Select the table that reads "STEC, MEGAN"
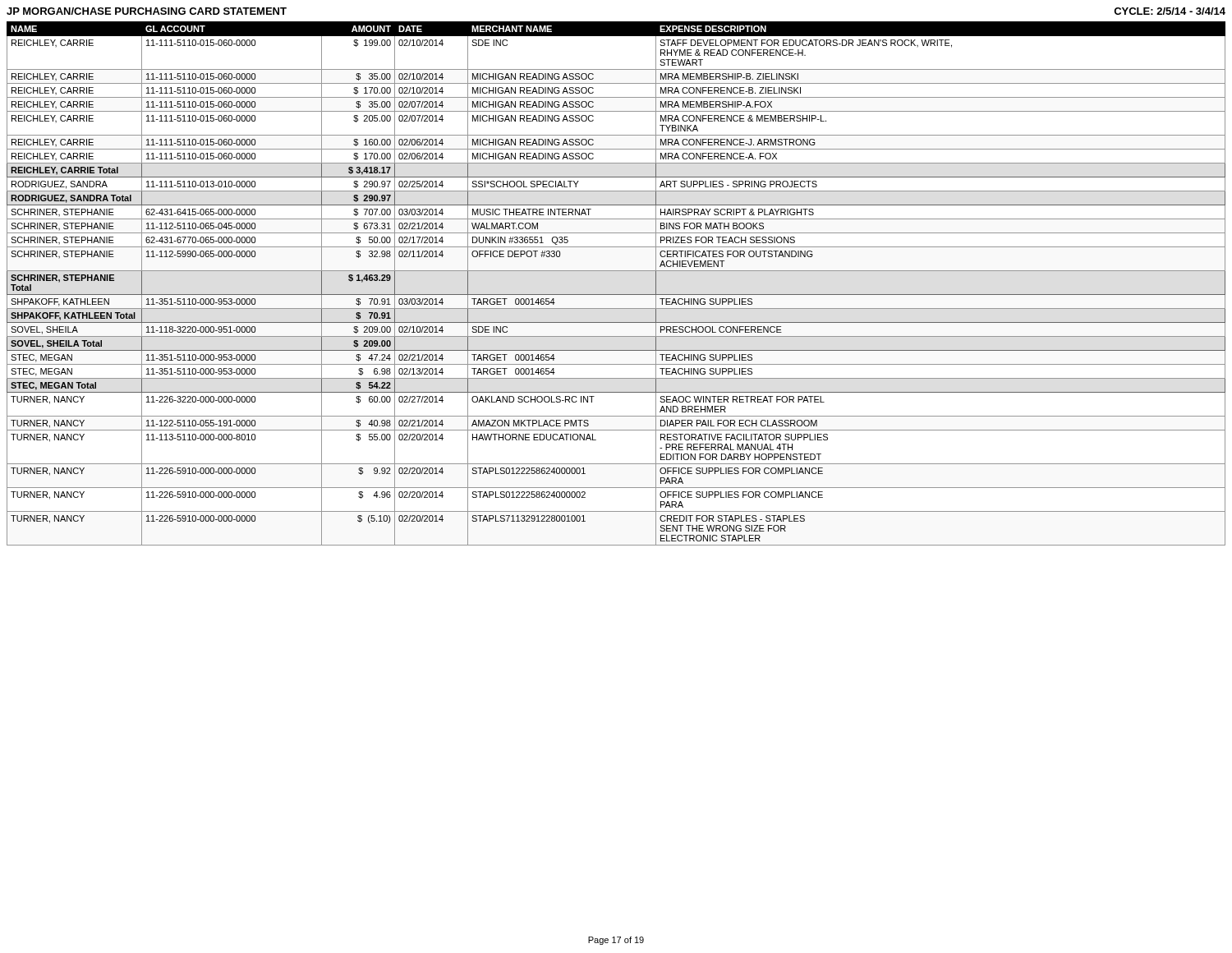 point(616,283)
